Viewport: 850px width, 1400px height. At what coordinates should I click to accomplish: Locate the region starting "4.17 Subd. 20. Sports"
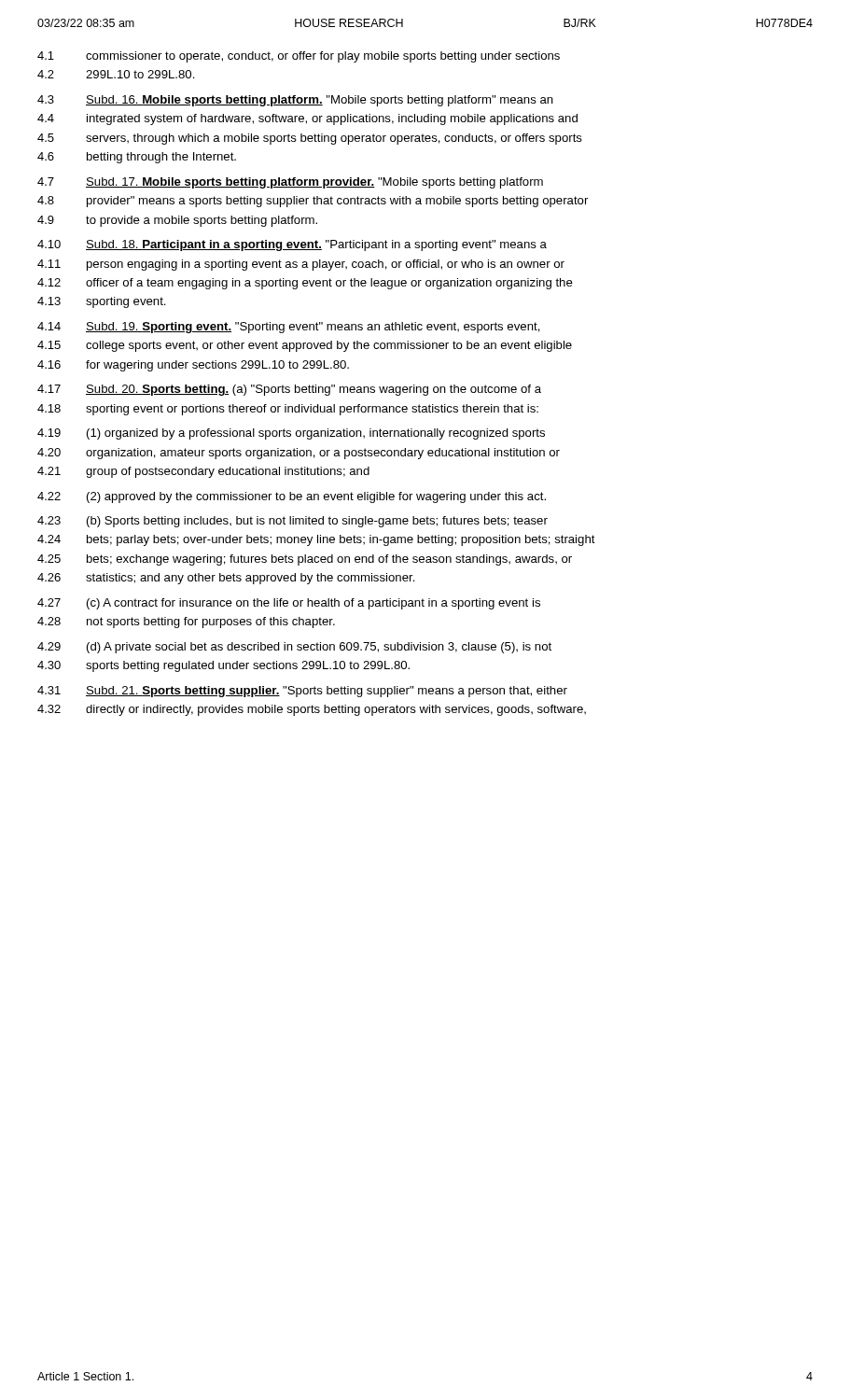pyautogui.click(x=425, y=390)
